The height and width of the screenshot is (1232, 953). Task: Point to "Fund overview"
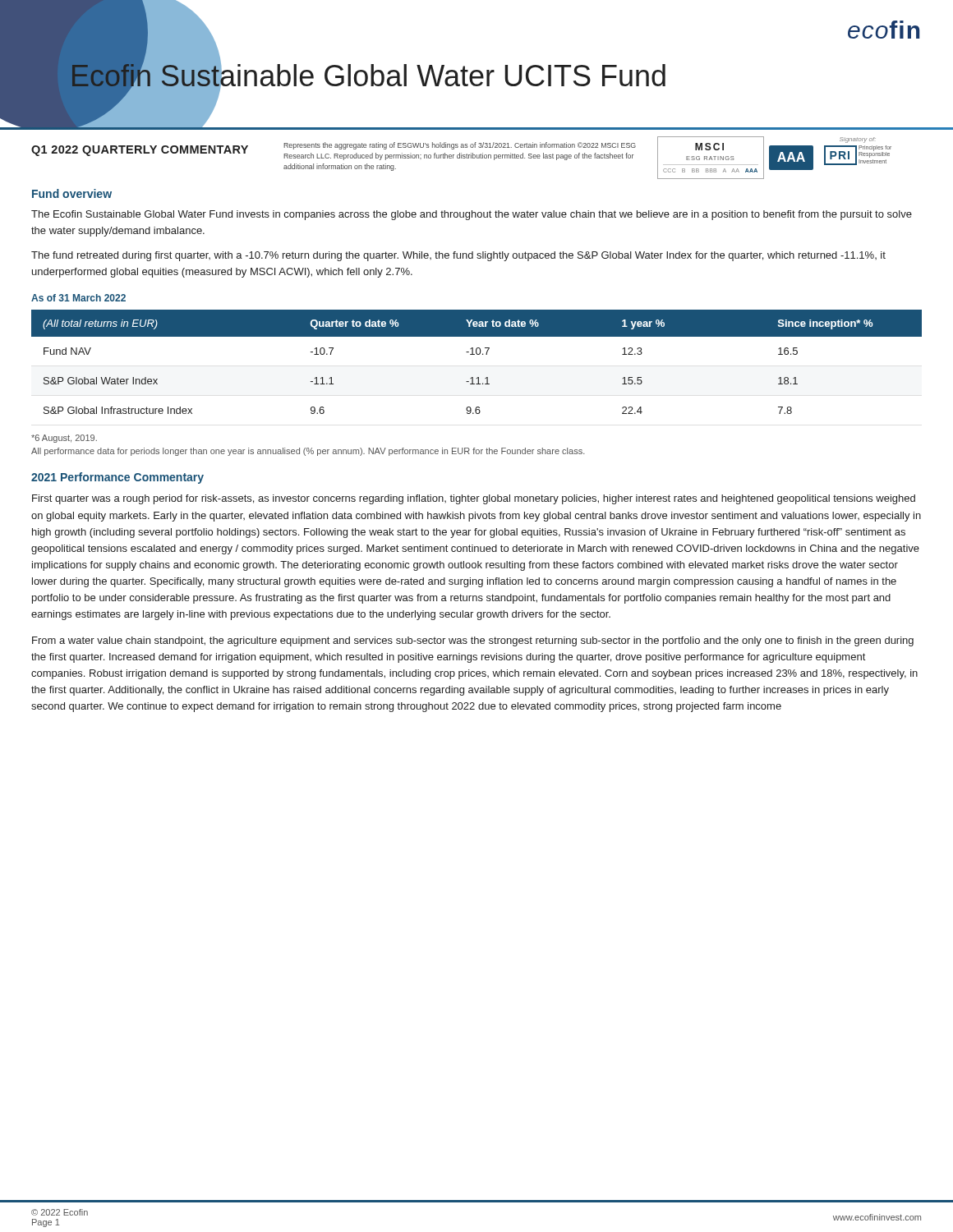[x=72, y=194]
